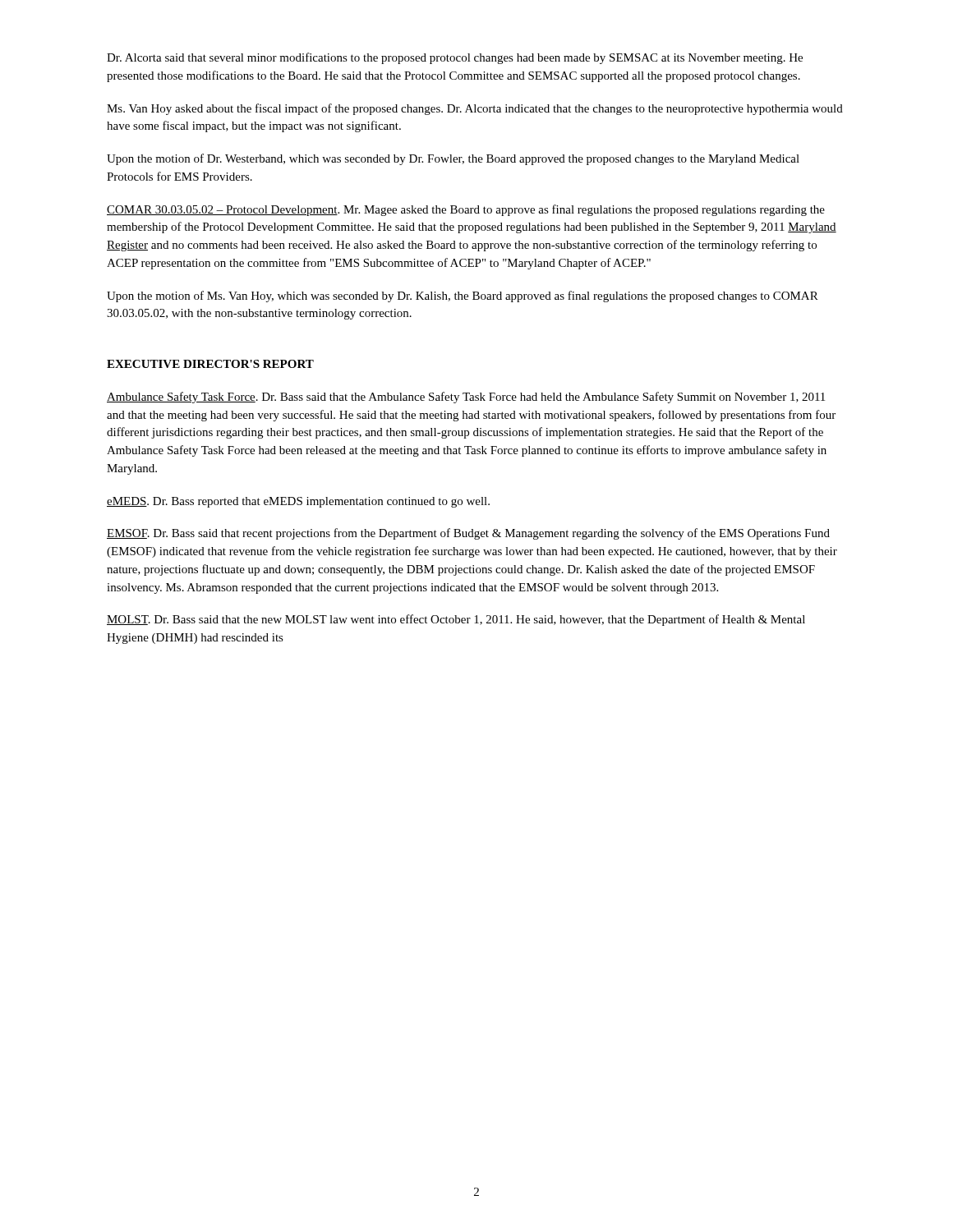The width and height of the screenshot is (953, 1232).
Task: Navigate to the text block starting "Ambulance Safety Task Force. Dr. Bass said"
Action: [471, 432]
